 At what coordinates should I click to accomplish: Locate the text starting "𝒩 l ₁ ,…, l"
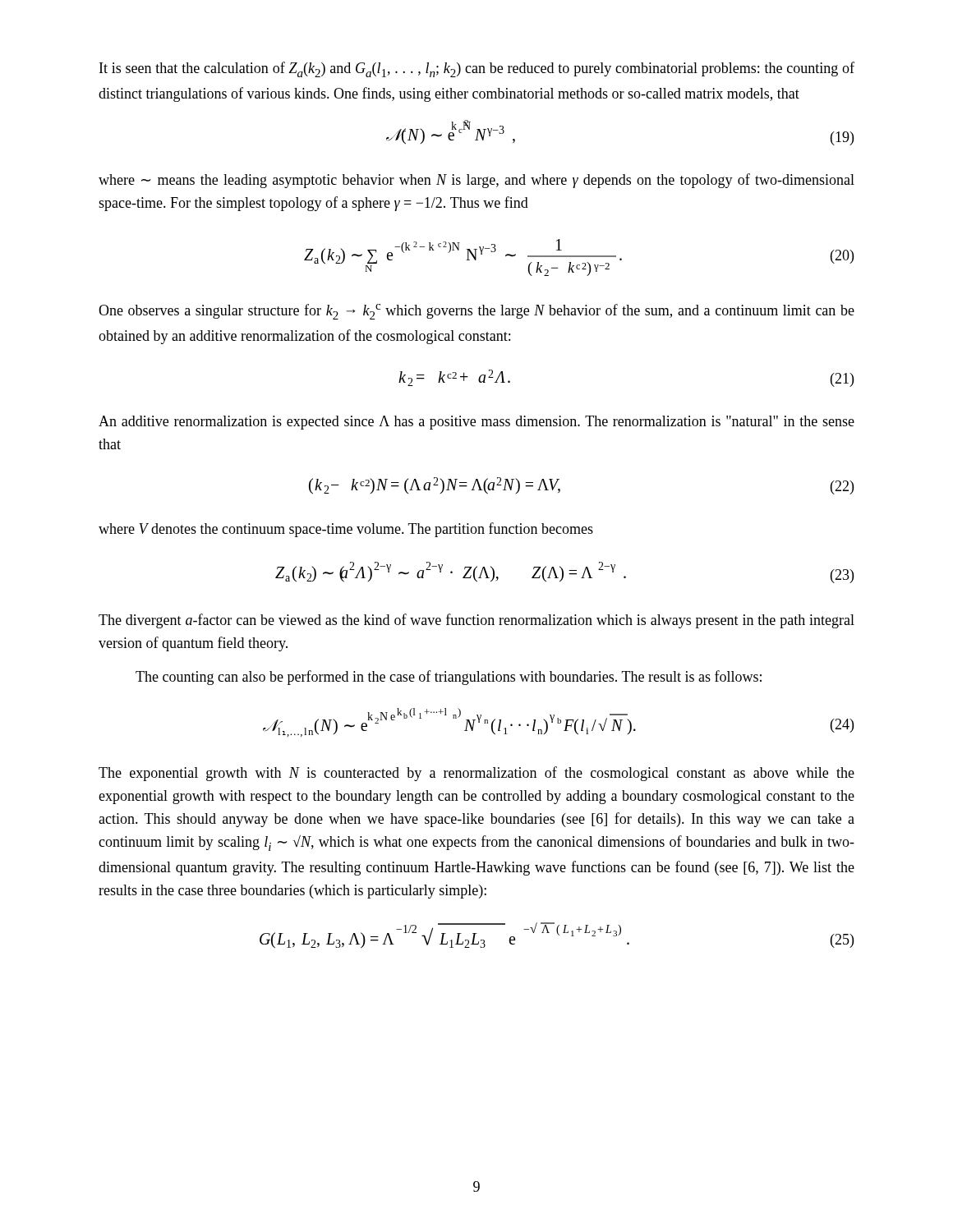[x=476, y=726]
